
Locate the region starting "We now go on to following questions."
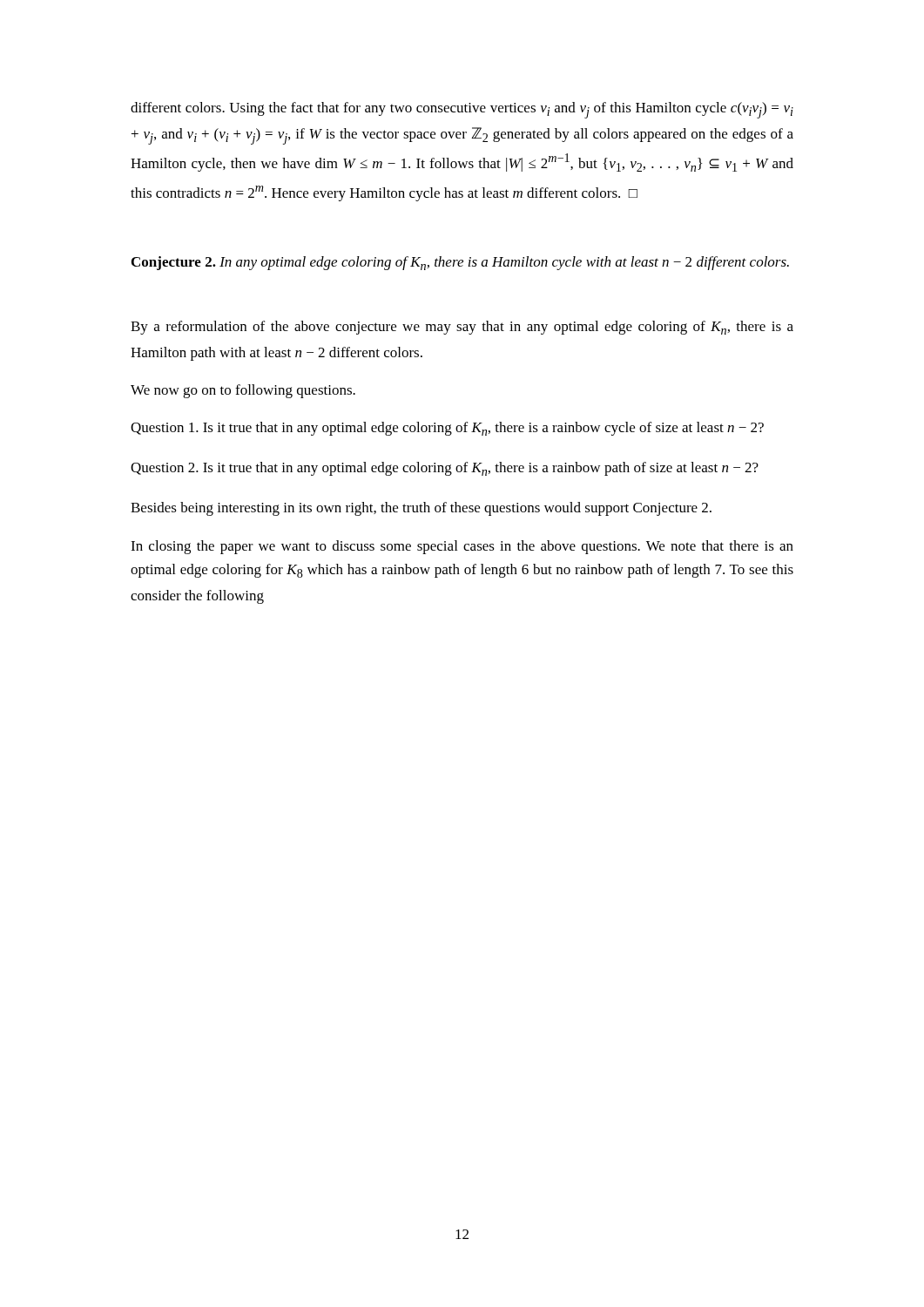point(243,391)
